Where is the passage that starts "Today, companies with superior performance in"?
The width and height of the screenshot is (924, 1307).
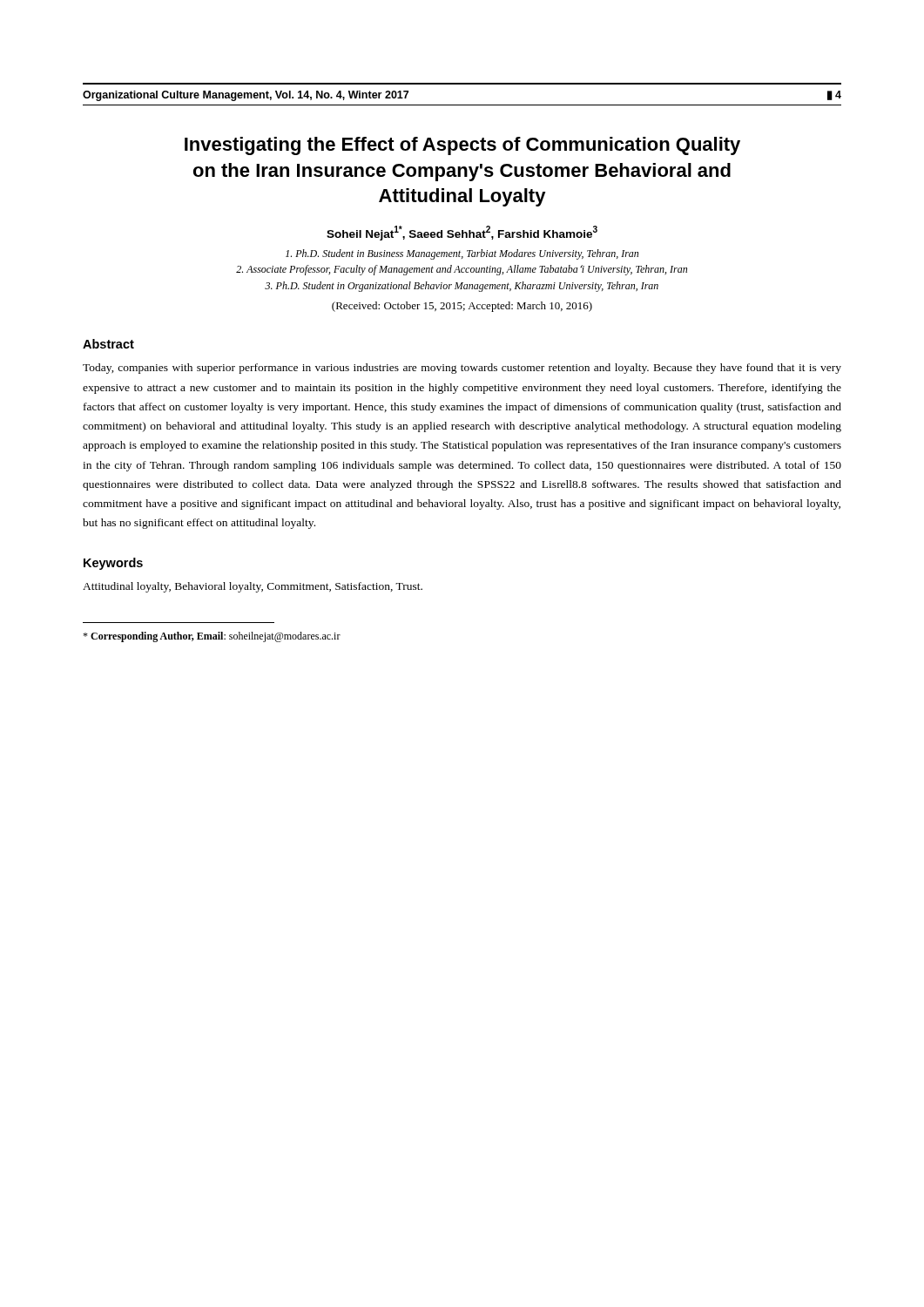462,446
